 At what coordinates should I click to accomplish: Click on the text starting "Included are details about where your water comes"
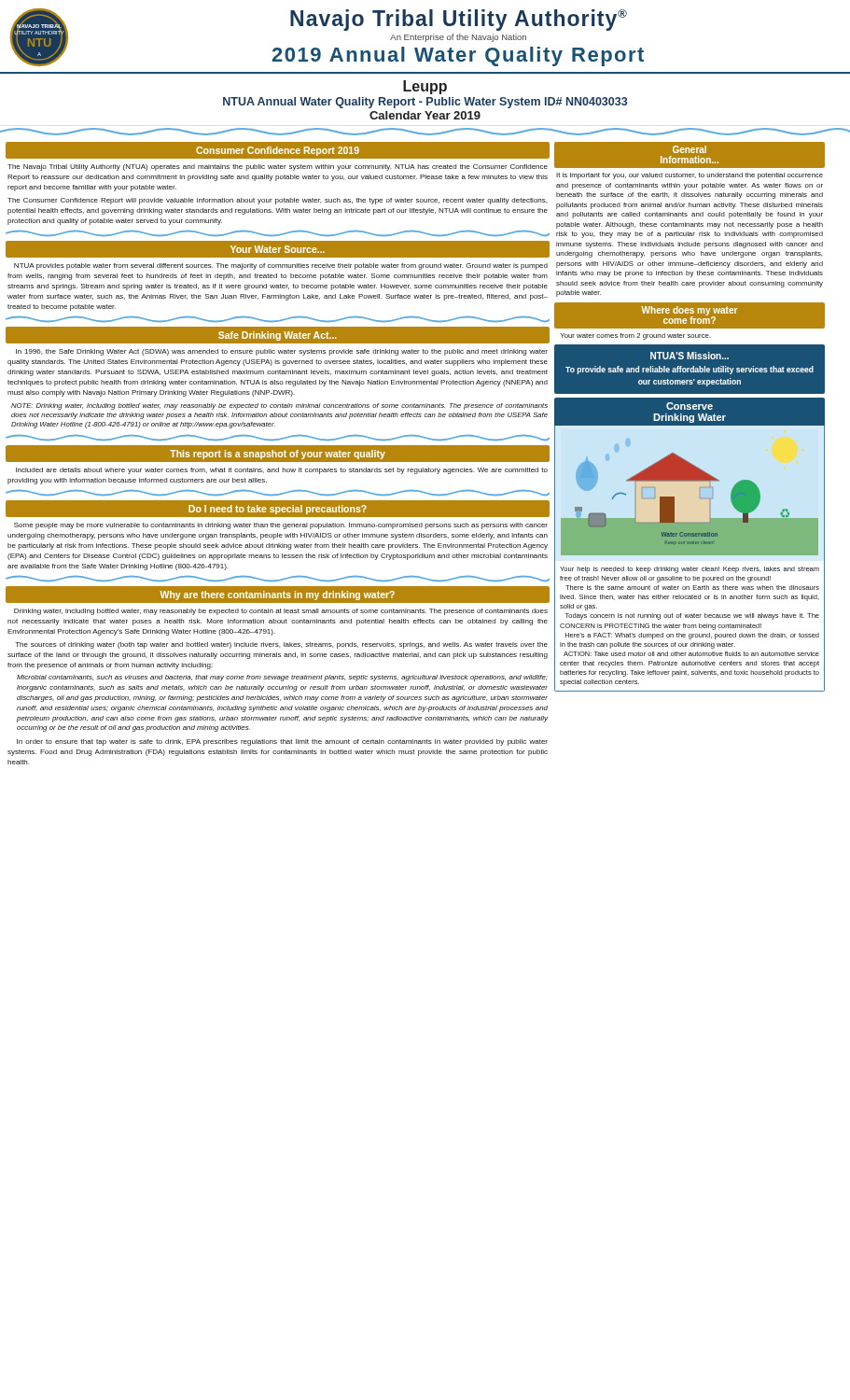click(278, 475)
